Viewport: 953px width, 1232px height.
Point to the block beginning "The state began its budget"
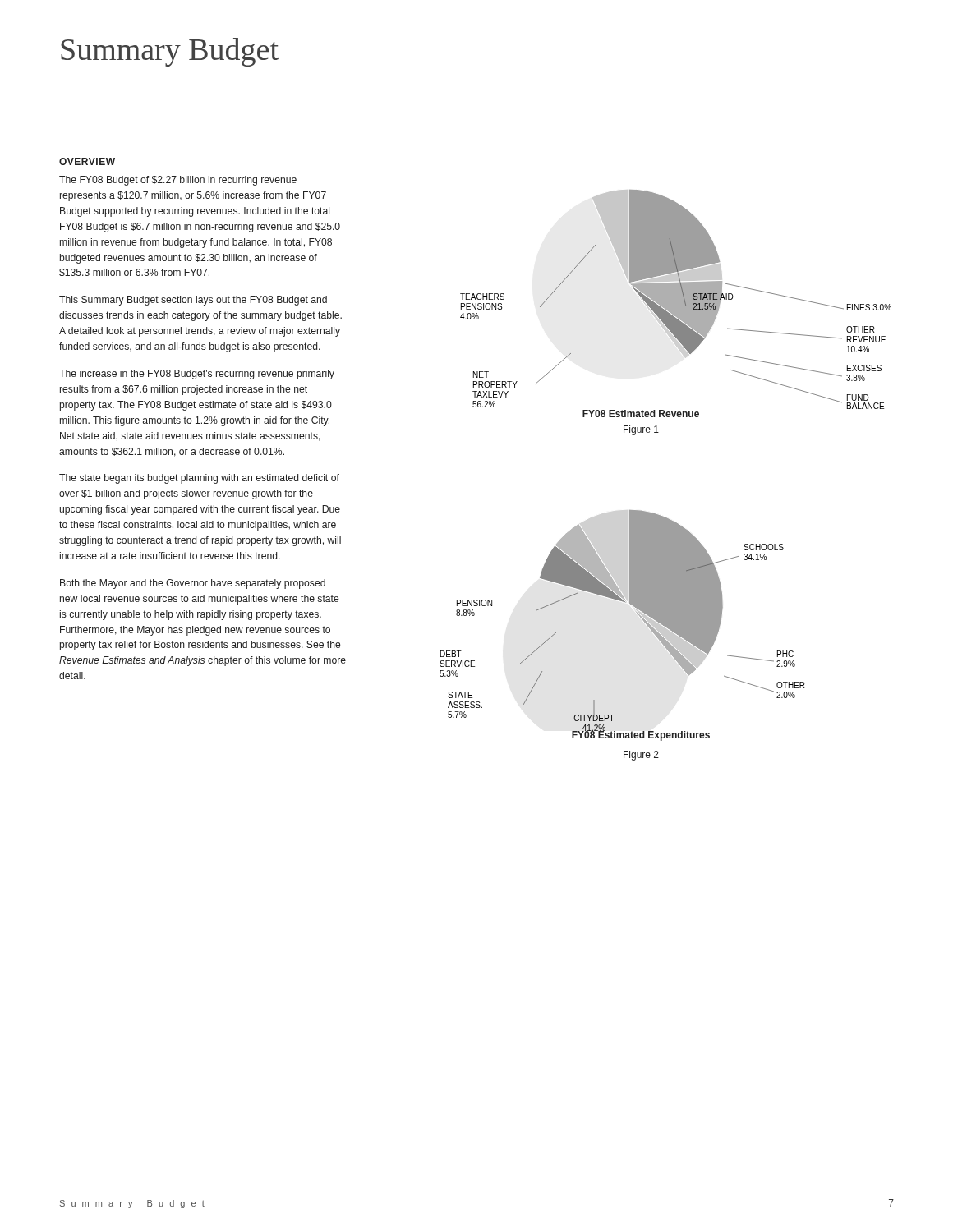click(200, 517)
